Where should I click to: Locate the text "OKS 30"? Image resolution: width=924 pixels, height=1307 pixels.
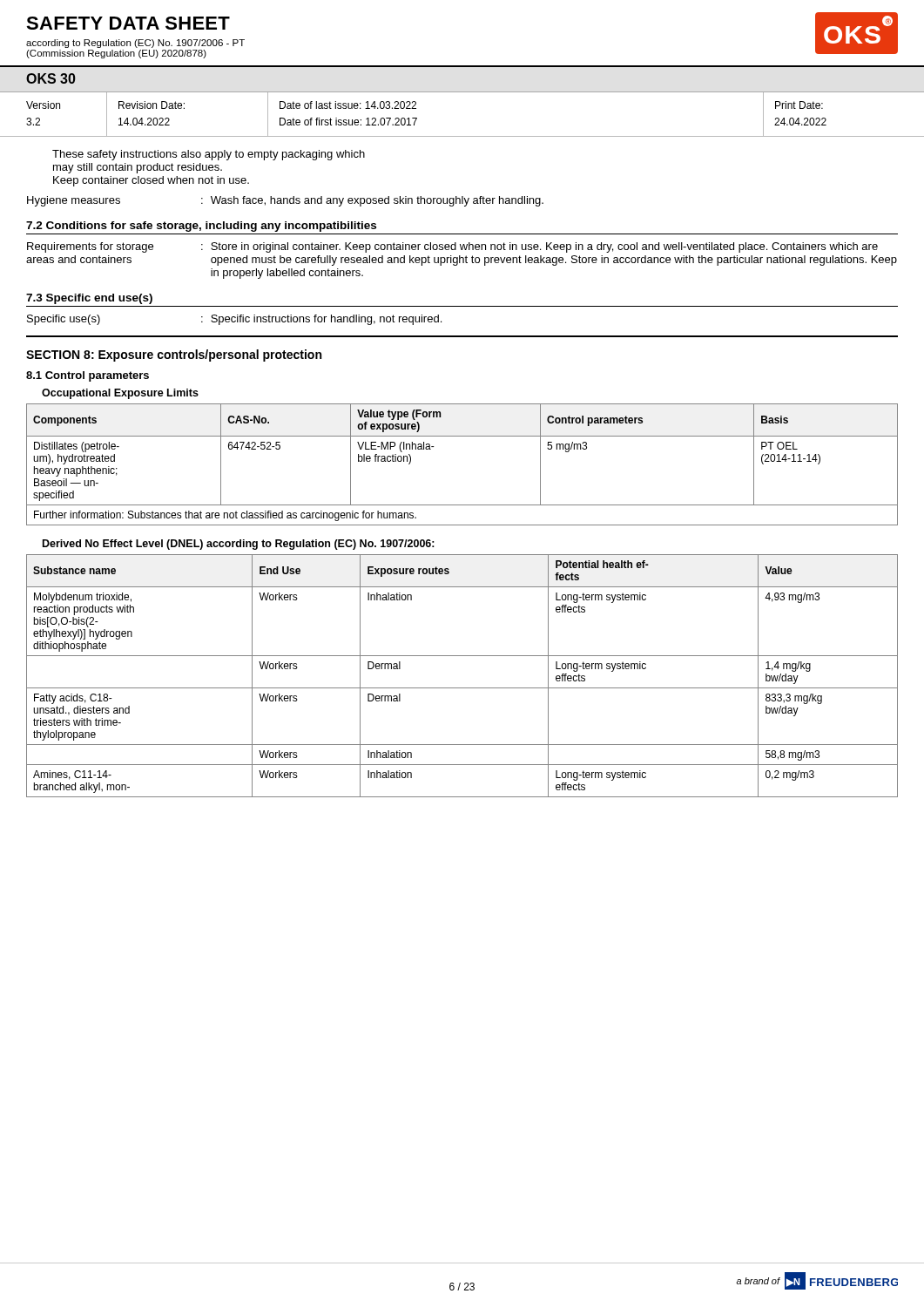coord(51,79)
